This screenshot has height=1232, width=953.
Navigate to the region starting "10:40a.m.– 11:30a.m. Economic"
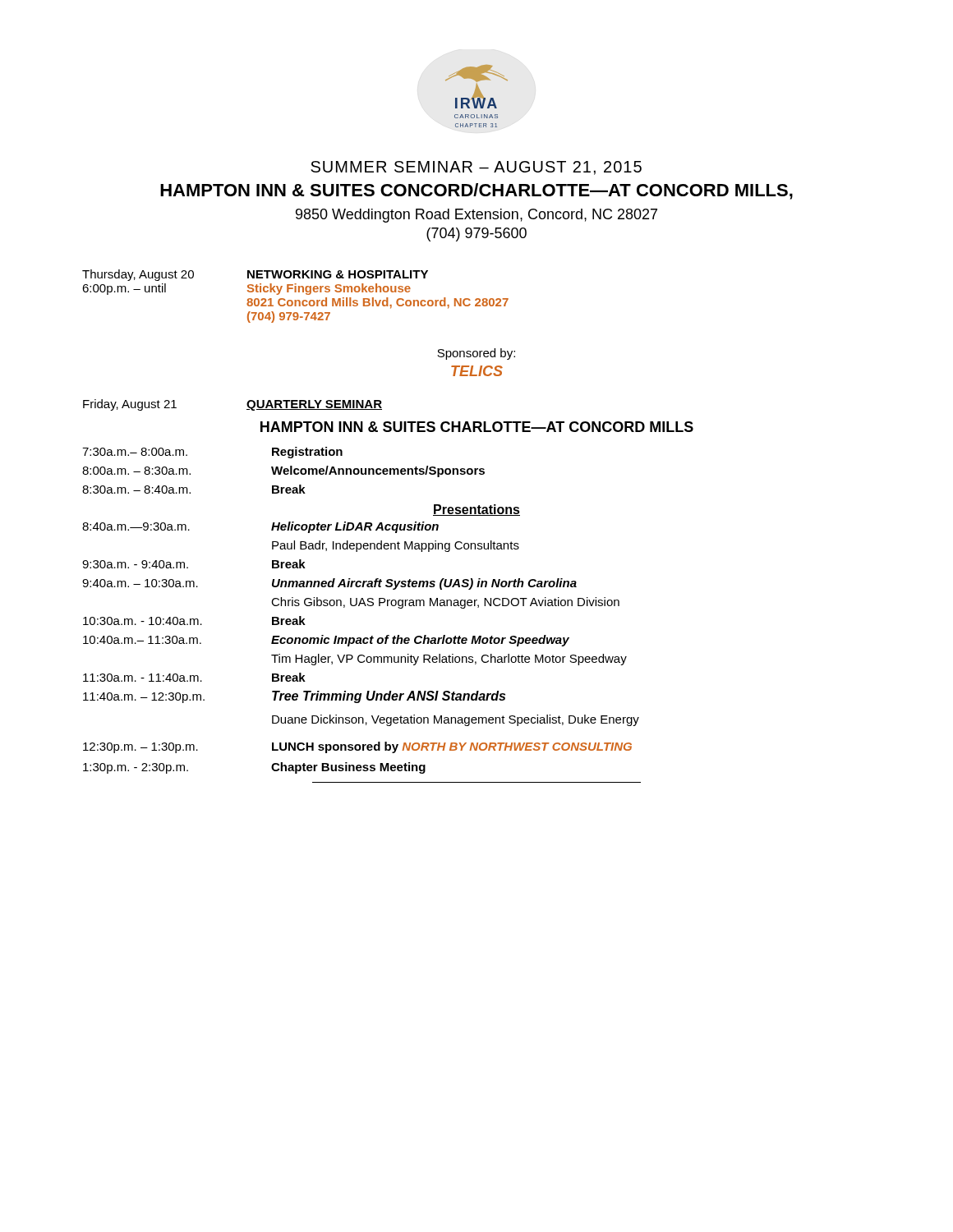[x=326, y=639]
